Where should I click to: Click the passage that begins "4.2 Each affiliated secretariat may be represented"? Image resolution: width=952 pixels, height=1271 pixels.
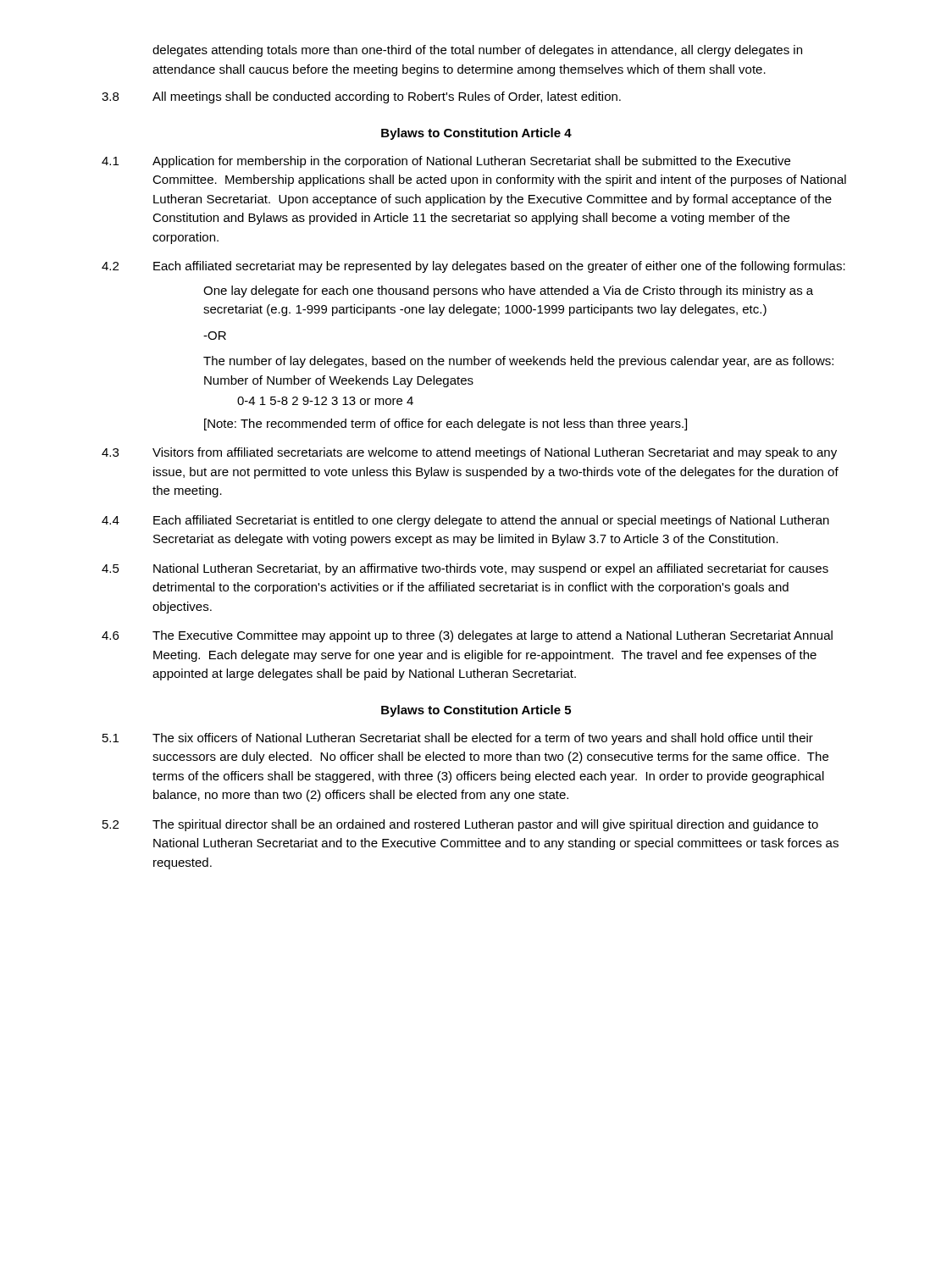click(x=474, y=266)
